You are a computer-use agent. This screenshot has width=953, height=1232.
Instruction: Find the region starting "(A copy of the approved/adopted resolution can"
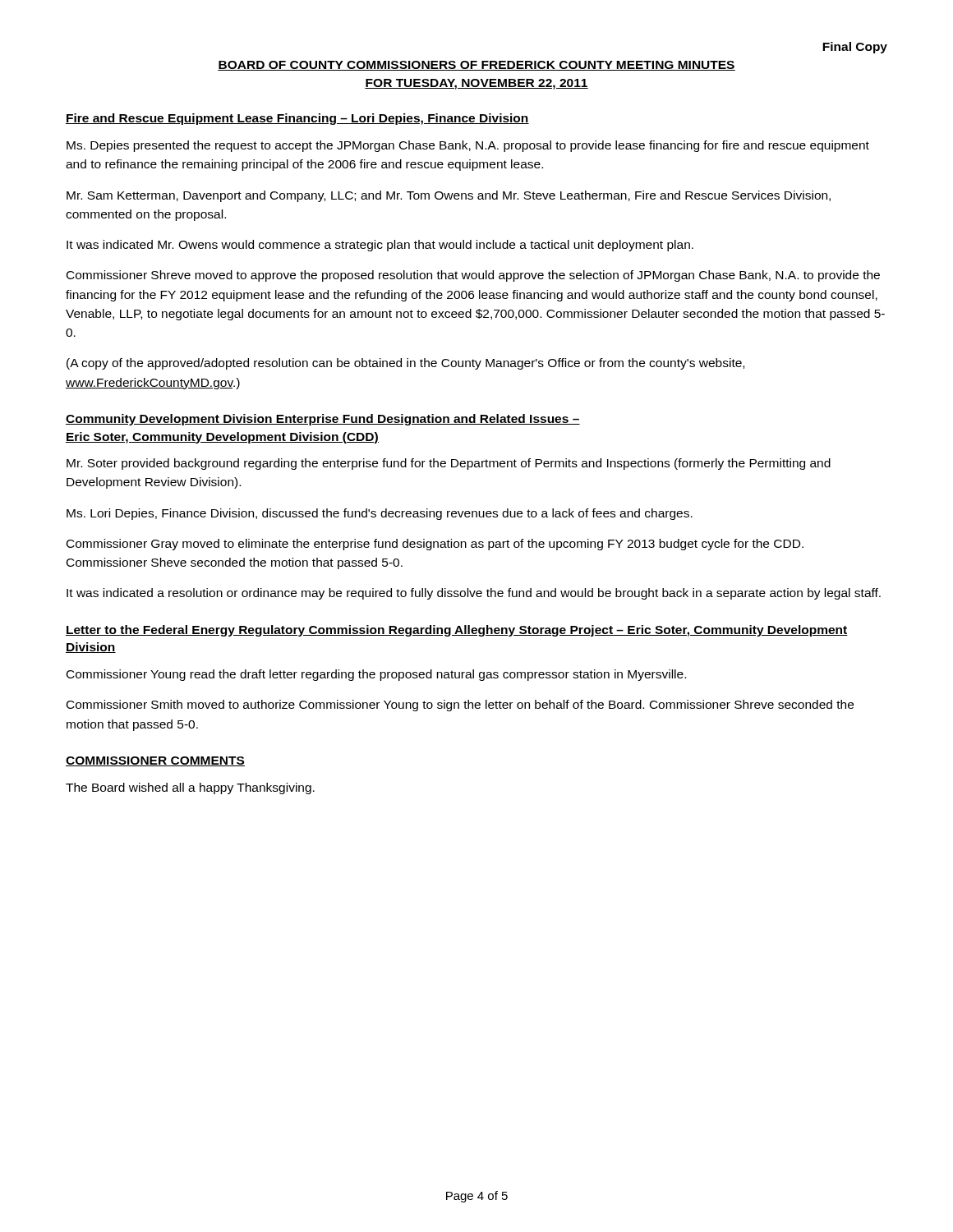coord(406,372)
